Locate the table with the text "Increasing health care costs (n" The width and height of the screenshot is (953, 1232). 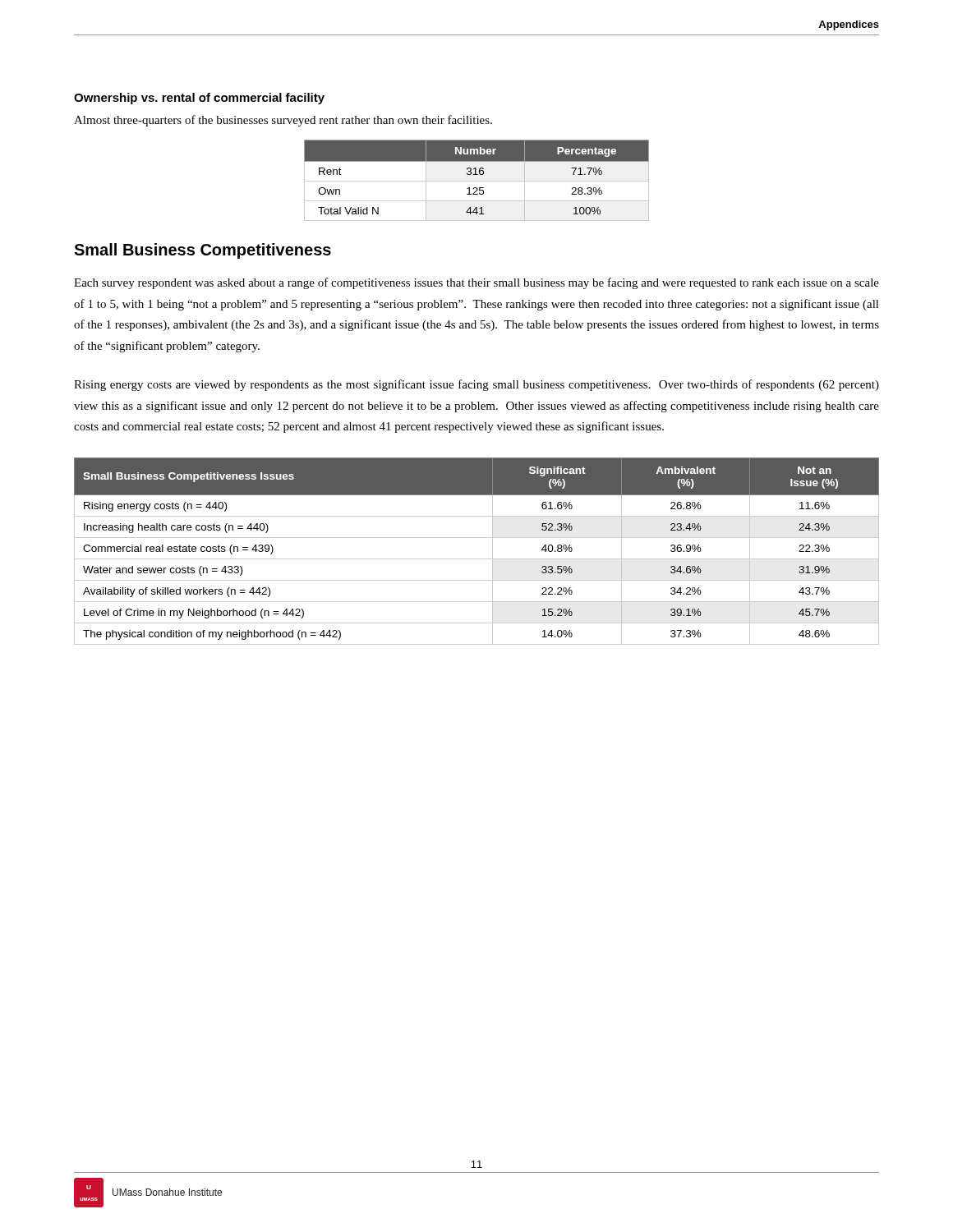[476, 551]
